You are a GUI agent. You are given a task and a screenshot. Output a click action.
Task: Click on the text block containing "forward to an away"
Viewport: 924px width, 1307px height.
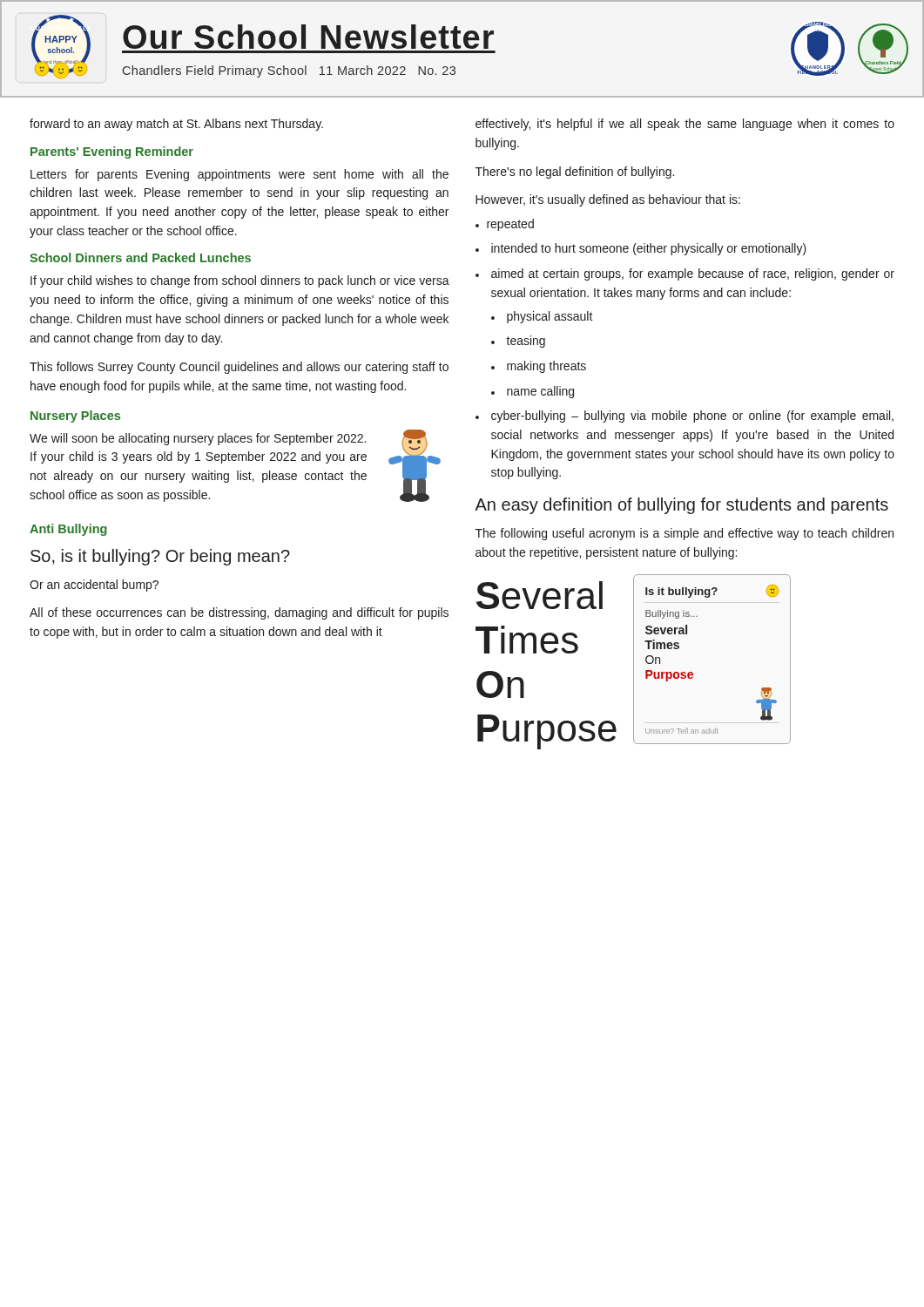239,124
